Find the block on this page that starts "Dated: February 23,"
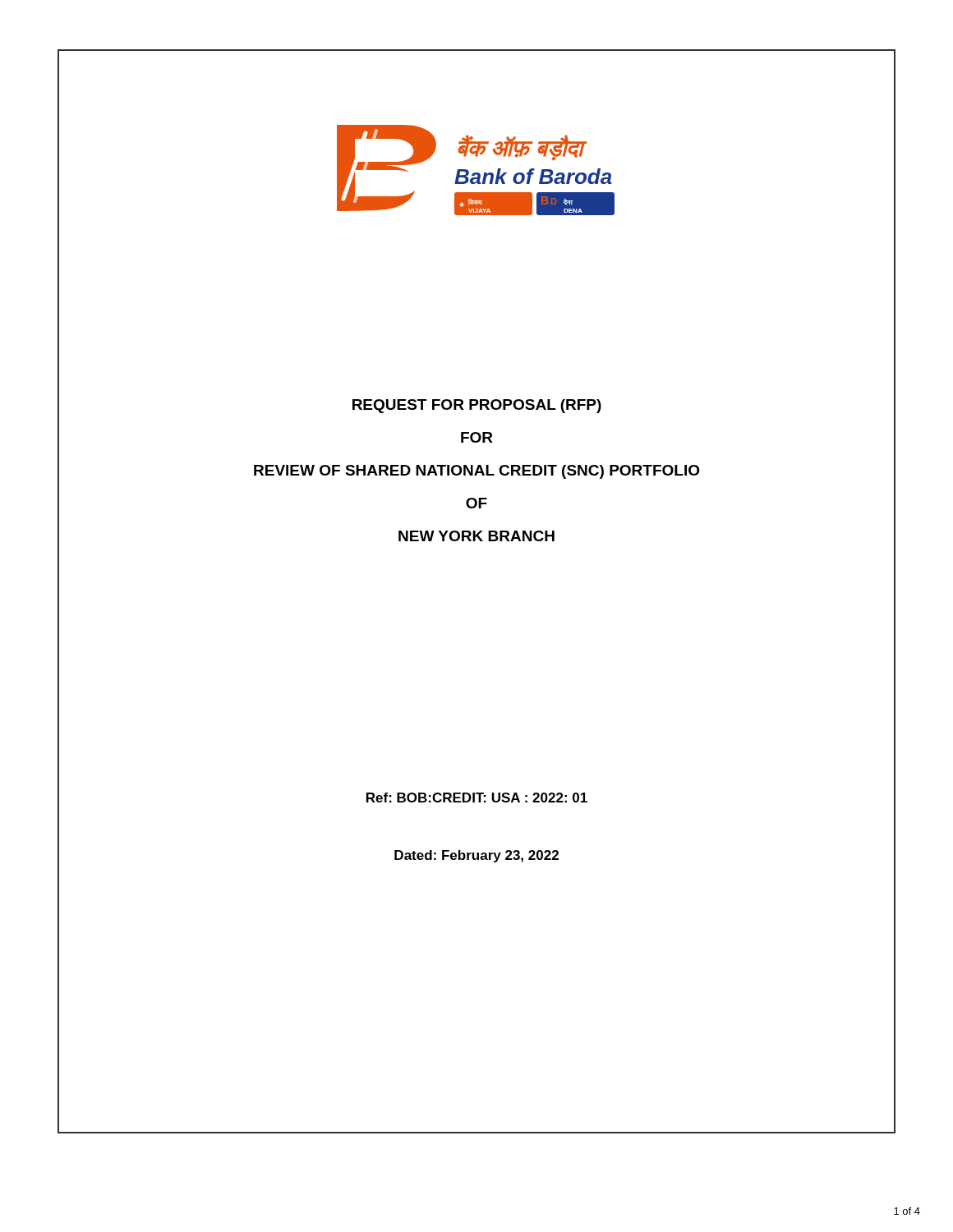953x1232 pixels. (x=476, y=855)
